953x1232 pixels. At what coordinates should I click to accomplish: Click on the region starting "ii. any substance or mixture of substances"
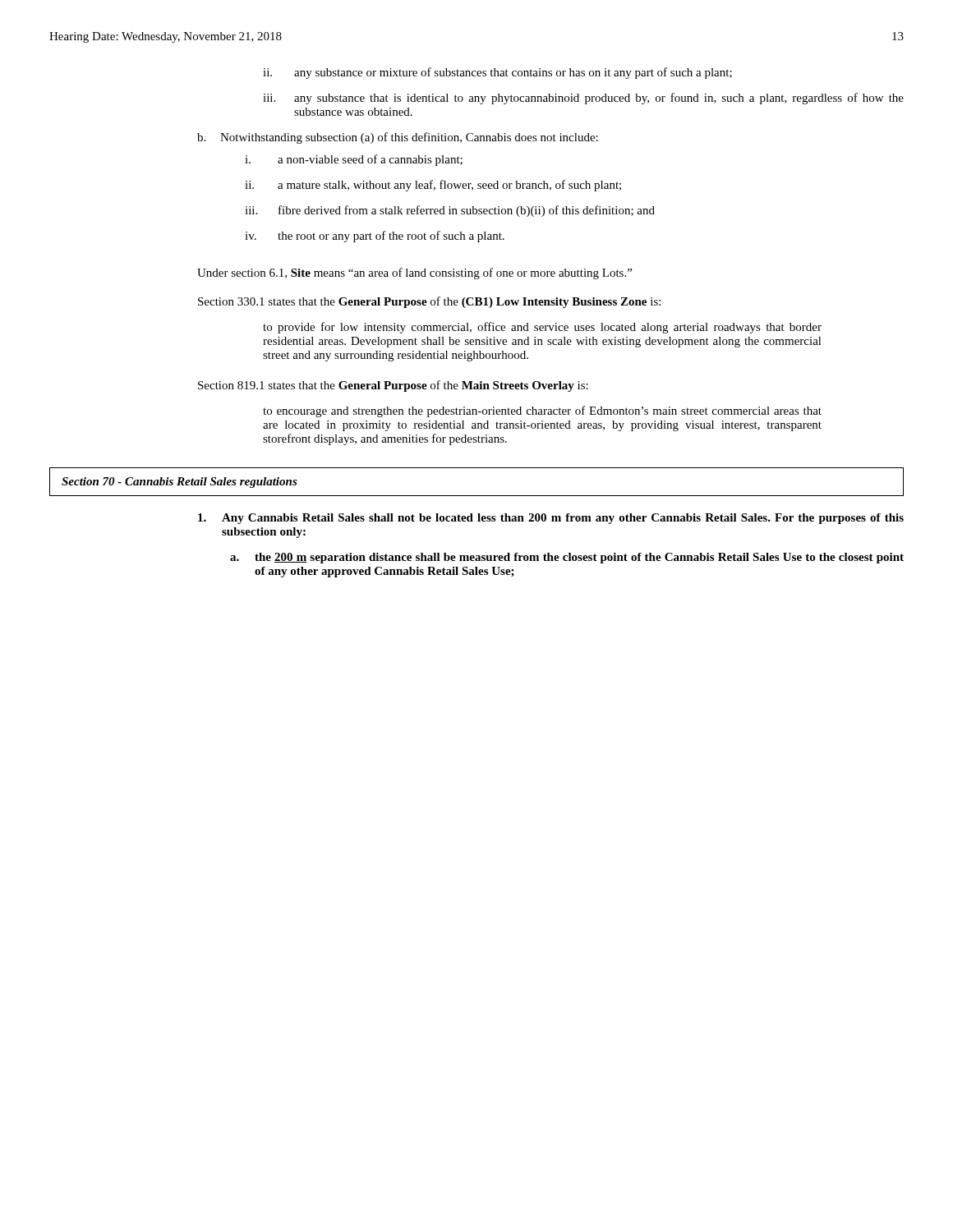583,73
